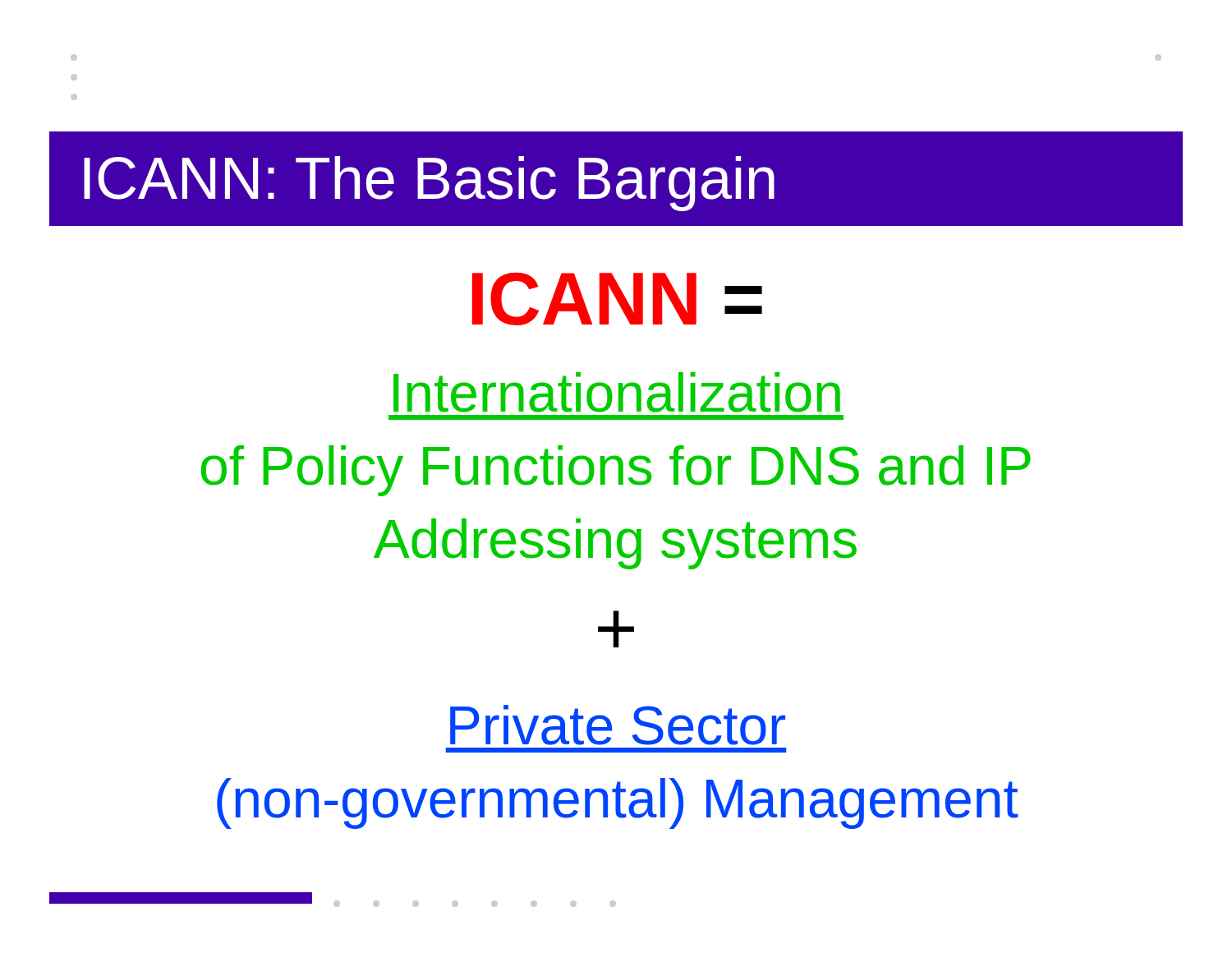Viewport: 1232px width, 953px height.
Task: Click on the text block with the text "ICANN = Internationalization of"
Action: click(x=616, y=545)
